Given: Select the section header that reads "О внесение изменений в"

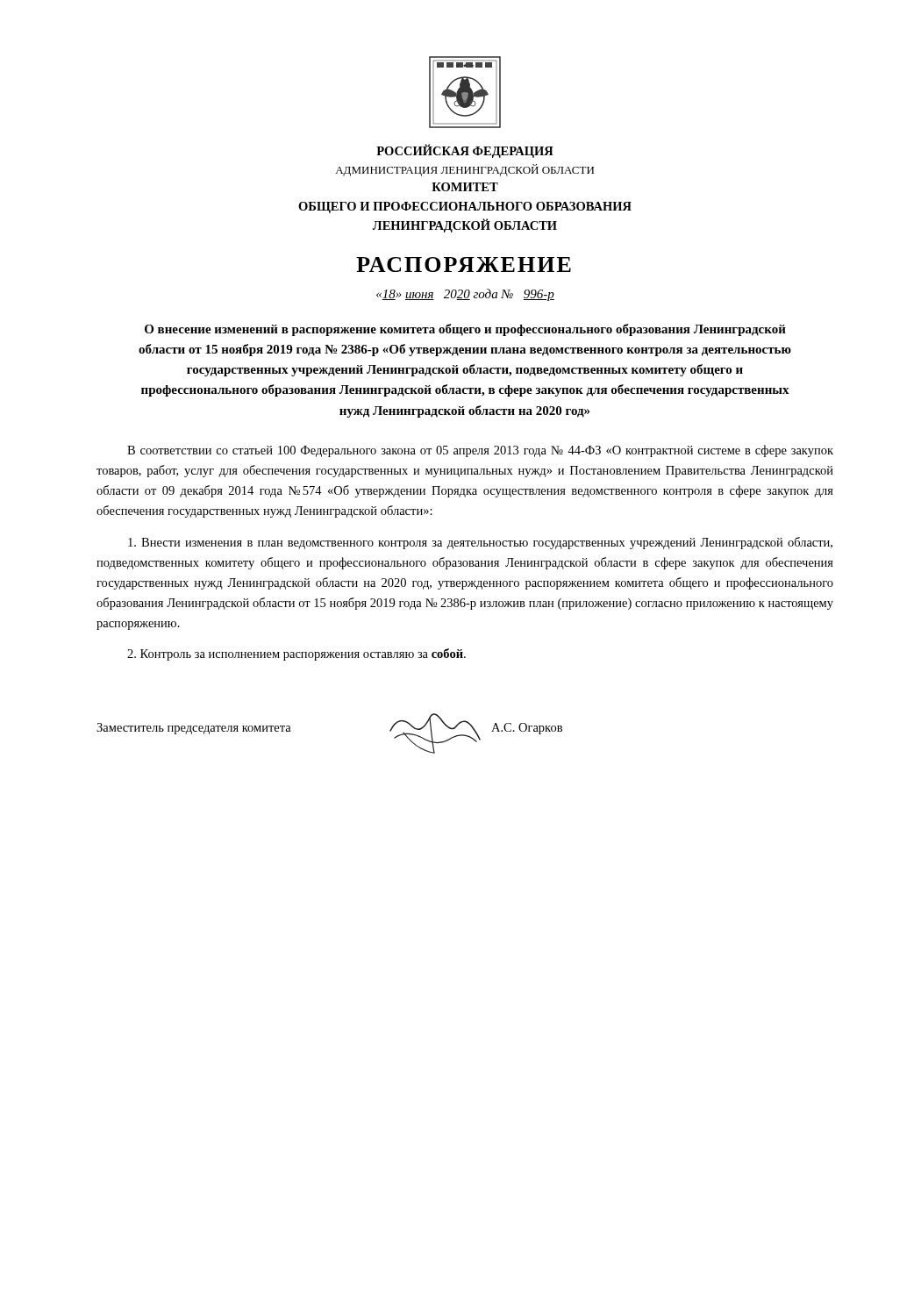Looking at the screenshot, I should click(x=465, y=369).
